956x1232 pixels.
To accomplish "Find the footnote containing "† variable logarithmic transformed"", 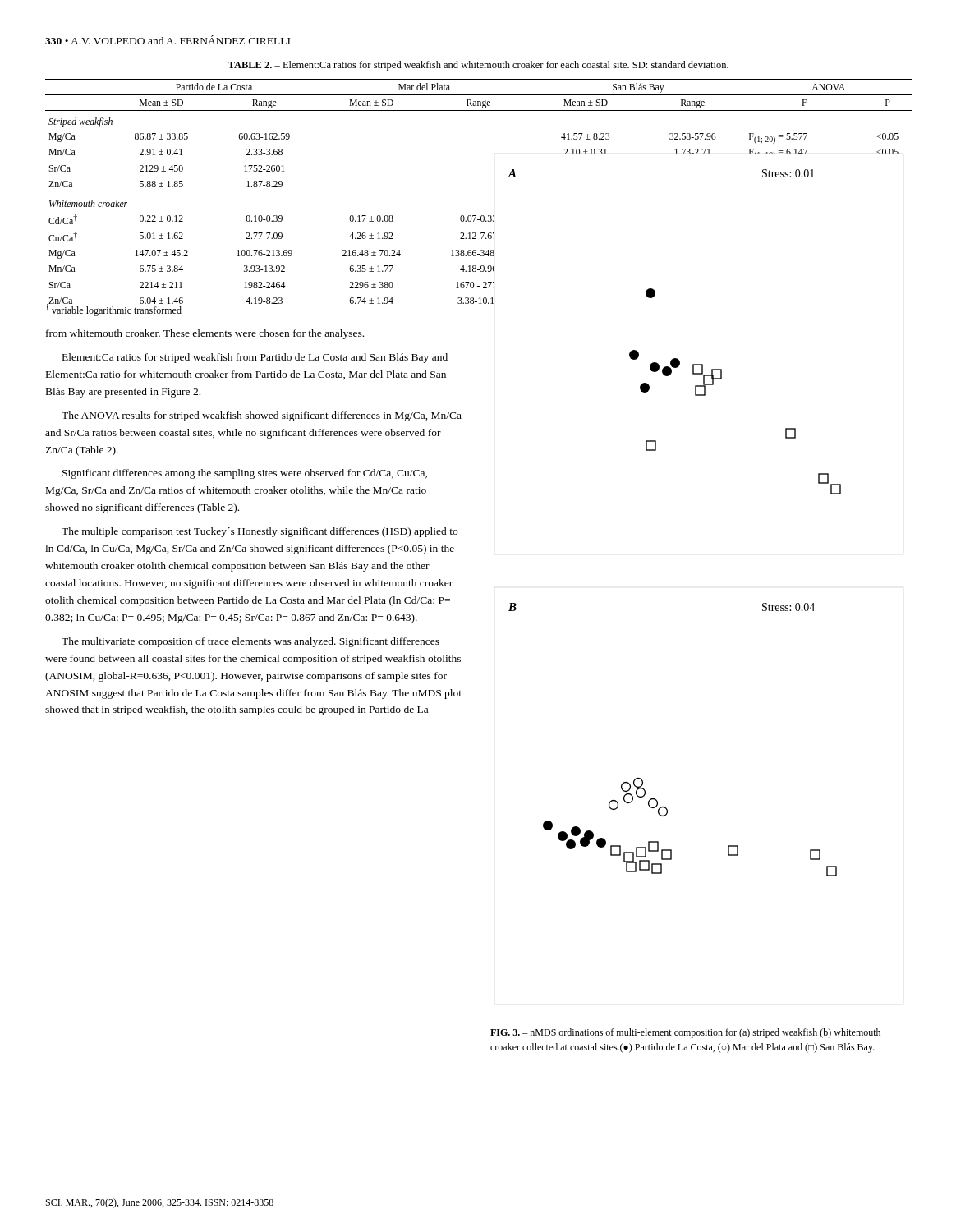I will pos(113,309).
